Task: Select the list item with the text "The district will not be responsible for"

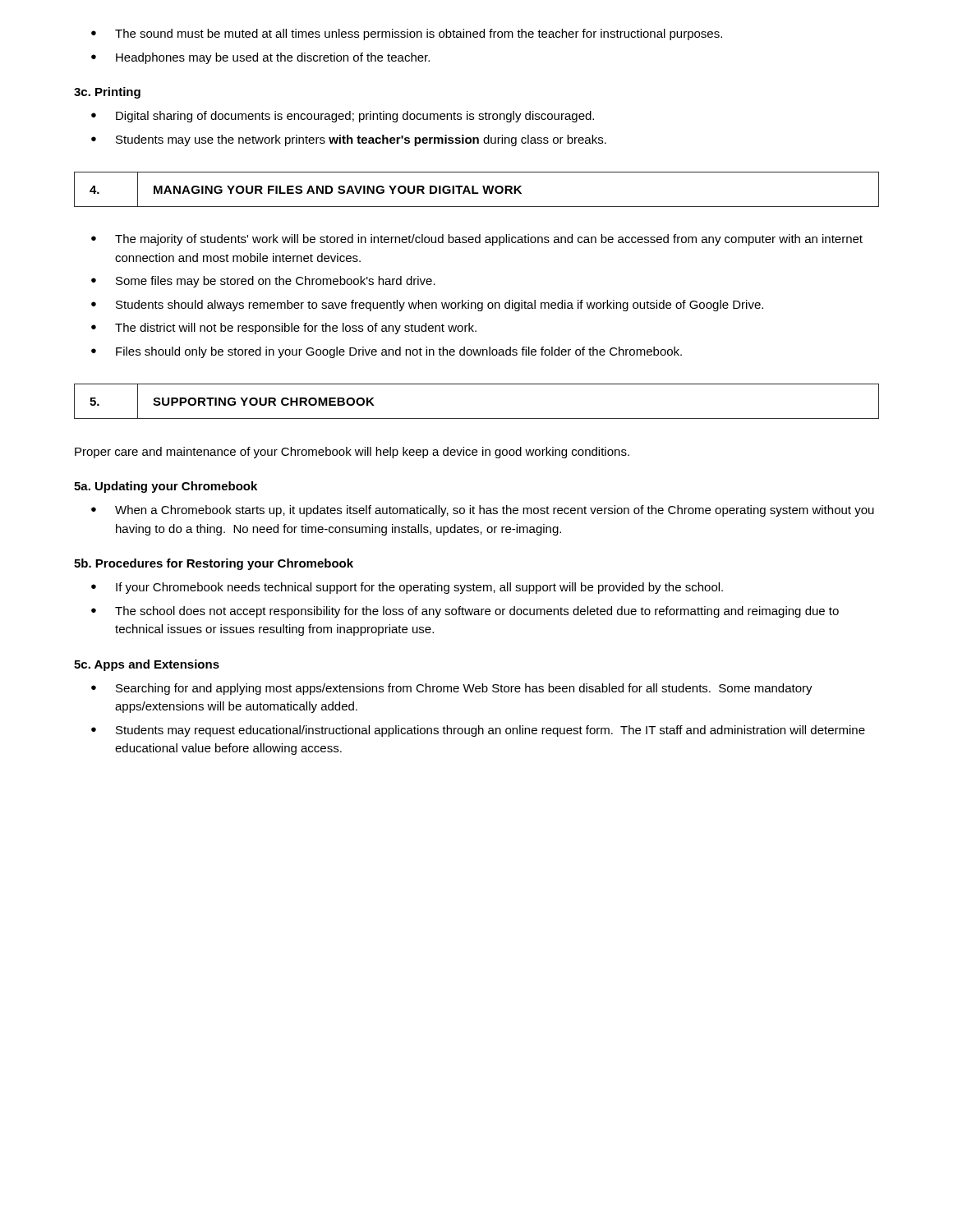Action: (296, 327)
